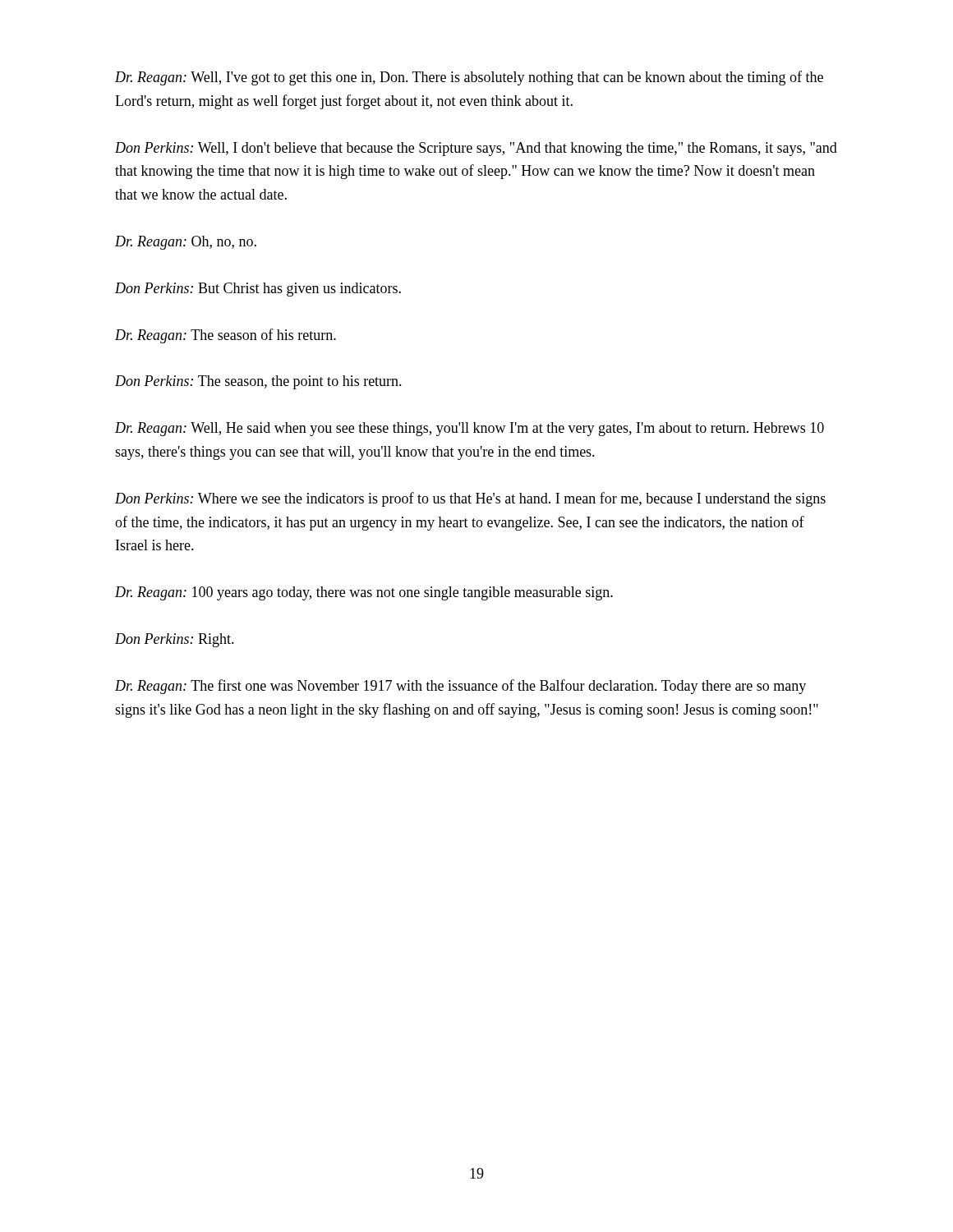Locate the text block with the text "Don Perkins: But Christ has given us"
The height and width of the screenshot is (1232, 953).
(258, 288)
